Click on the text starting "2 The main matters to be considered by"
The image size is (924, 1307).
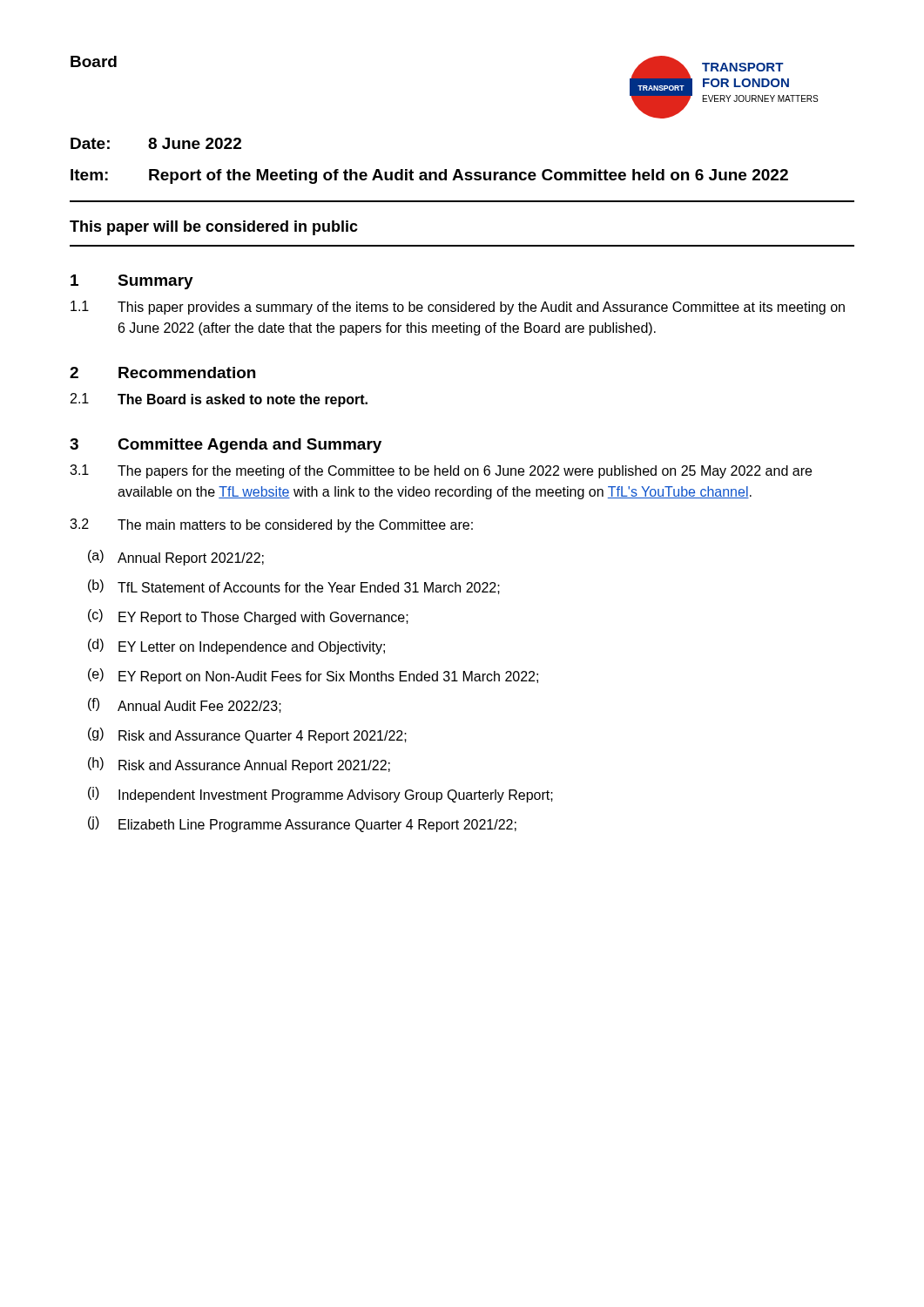coord(272,525)
